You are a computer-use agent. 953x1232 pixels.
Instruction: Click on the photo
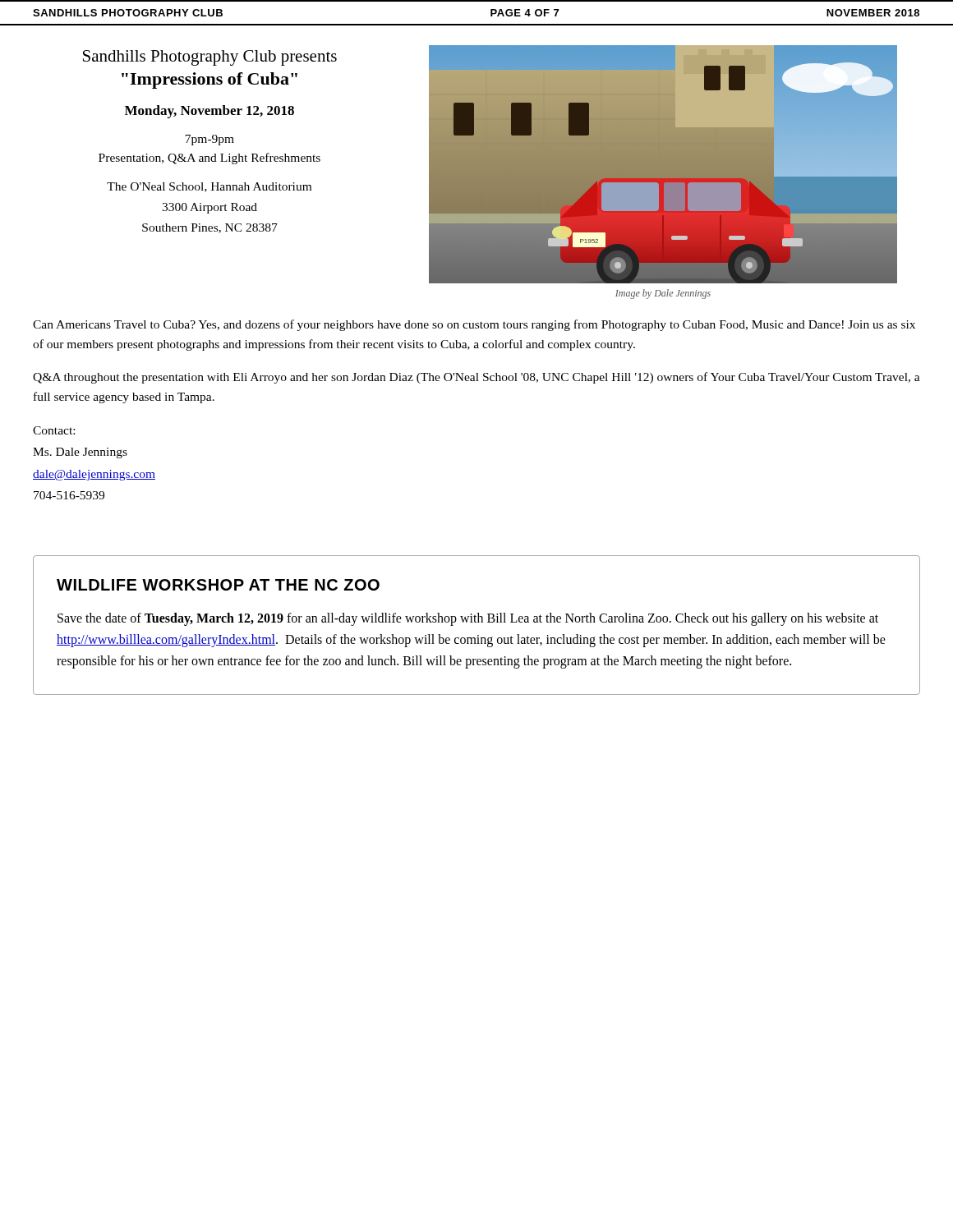coord(663,172)
